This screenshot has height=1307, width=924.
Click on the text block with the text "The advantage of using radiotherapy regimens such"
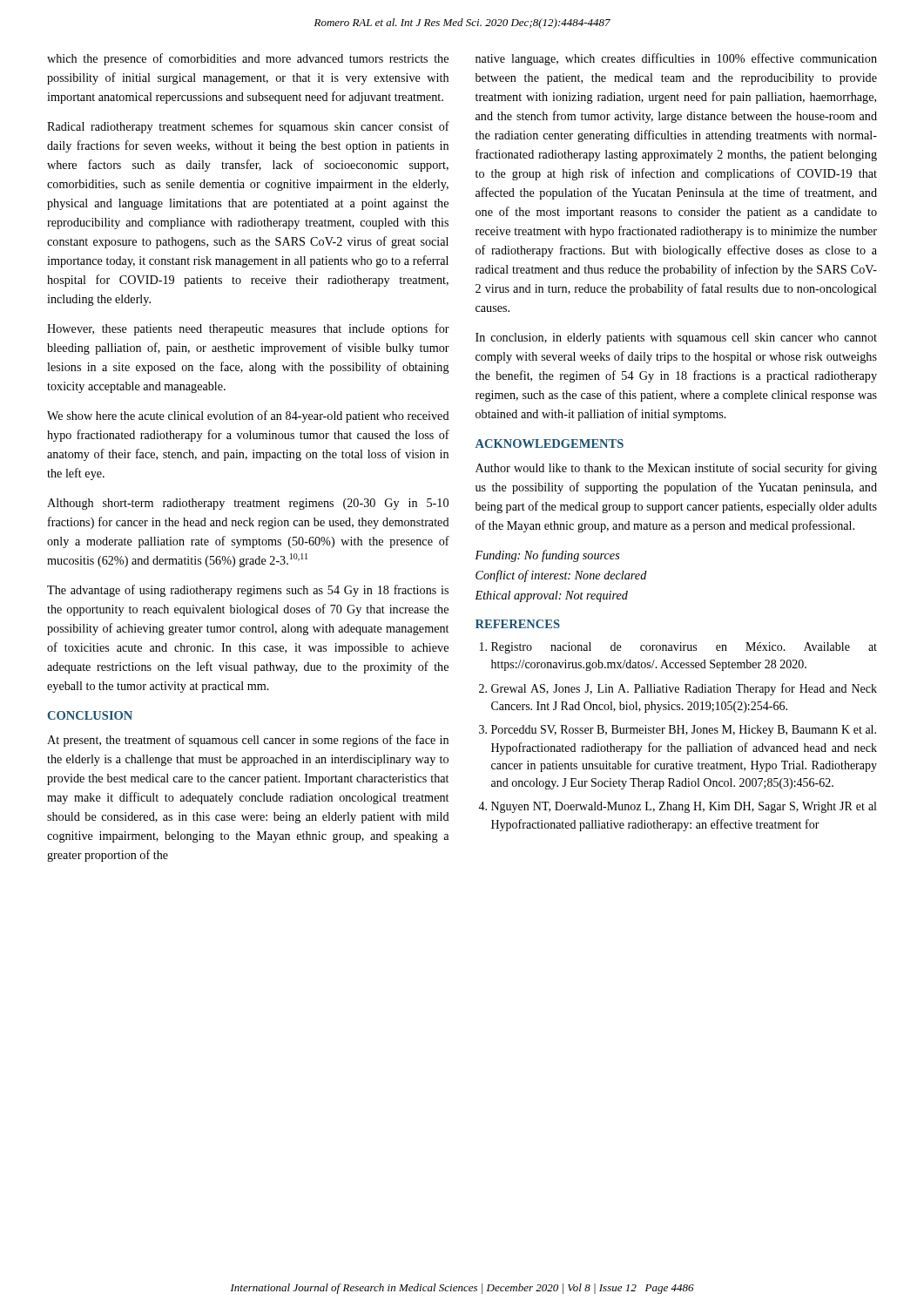248,638
